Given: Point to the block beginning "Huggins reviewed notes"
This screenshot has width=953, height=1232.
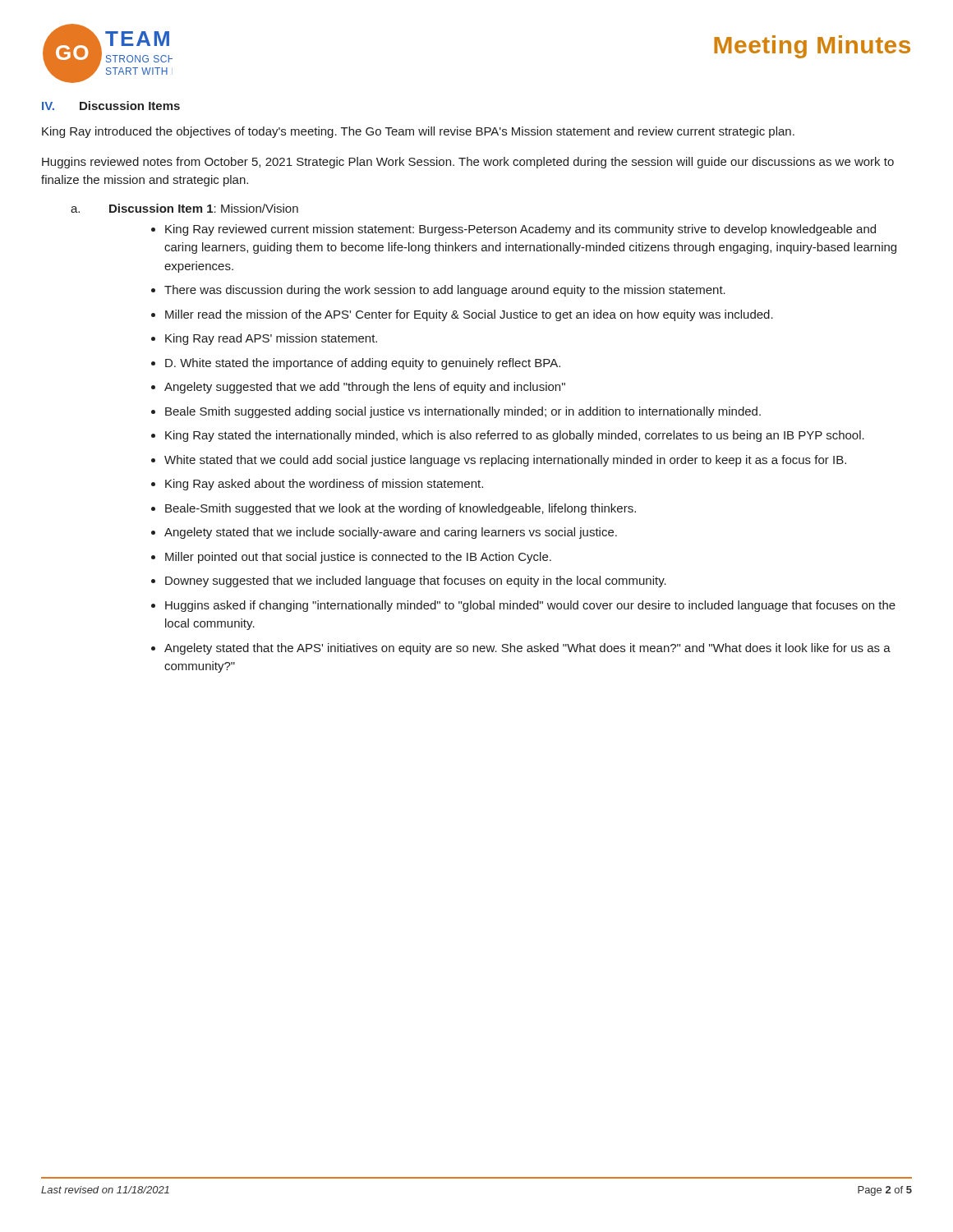Looking at the screenshot, I should (x=468, y=170).
